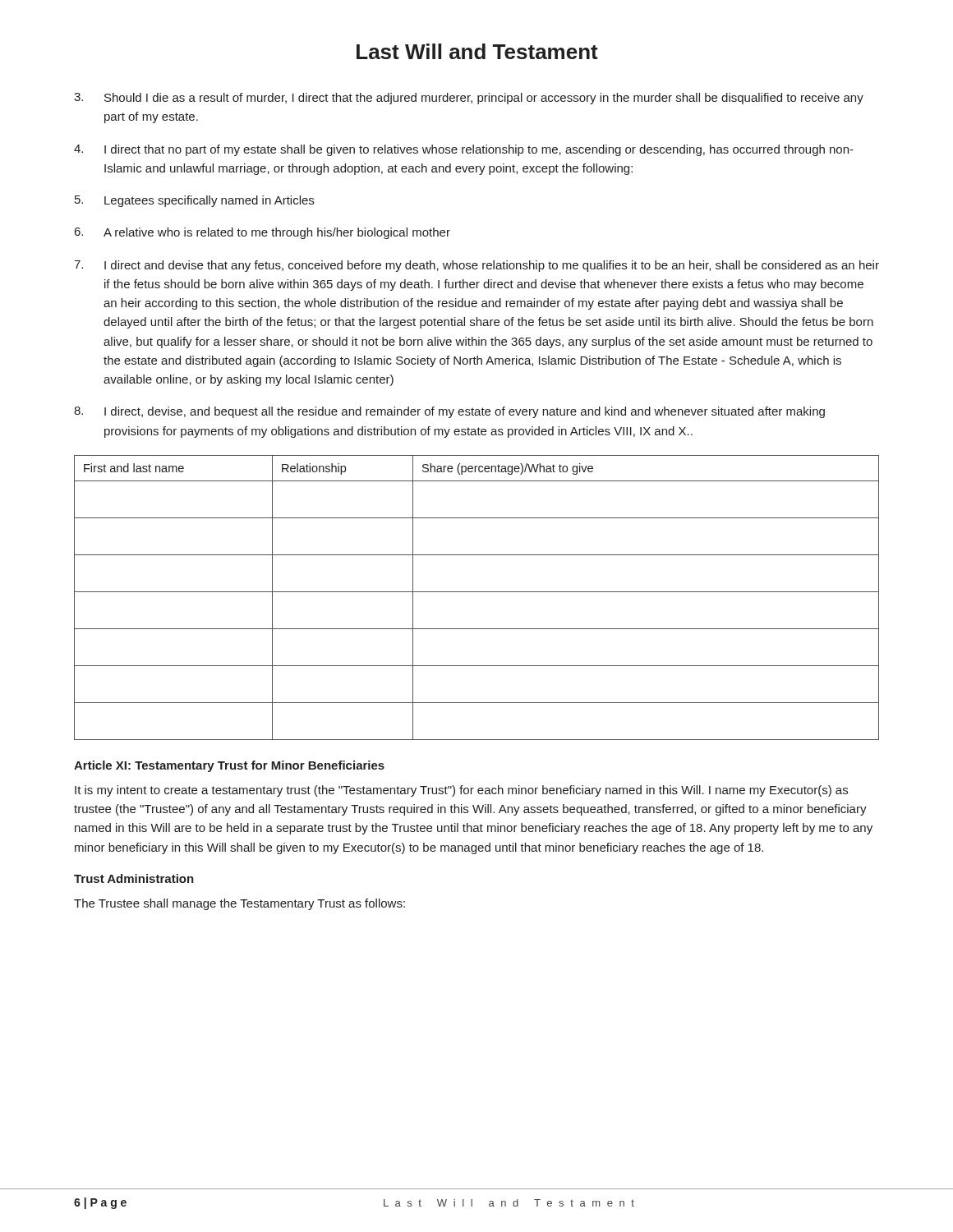Click the passage that begins "3. Should I"
The width and height of the screenshot is (953, 1232).
click(x=476, y=107)
